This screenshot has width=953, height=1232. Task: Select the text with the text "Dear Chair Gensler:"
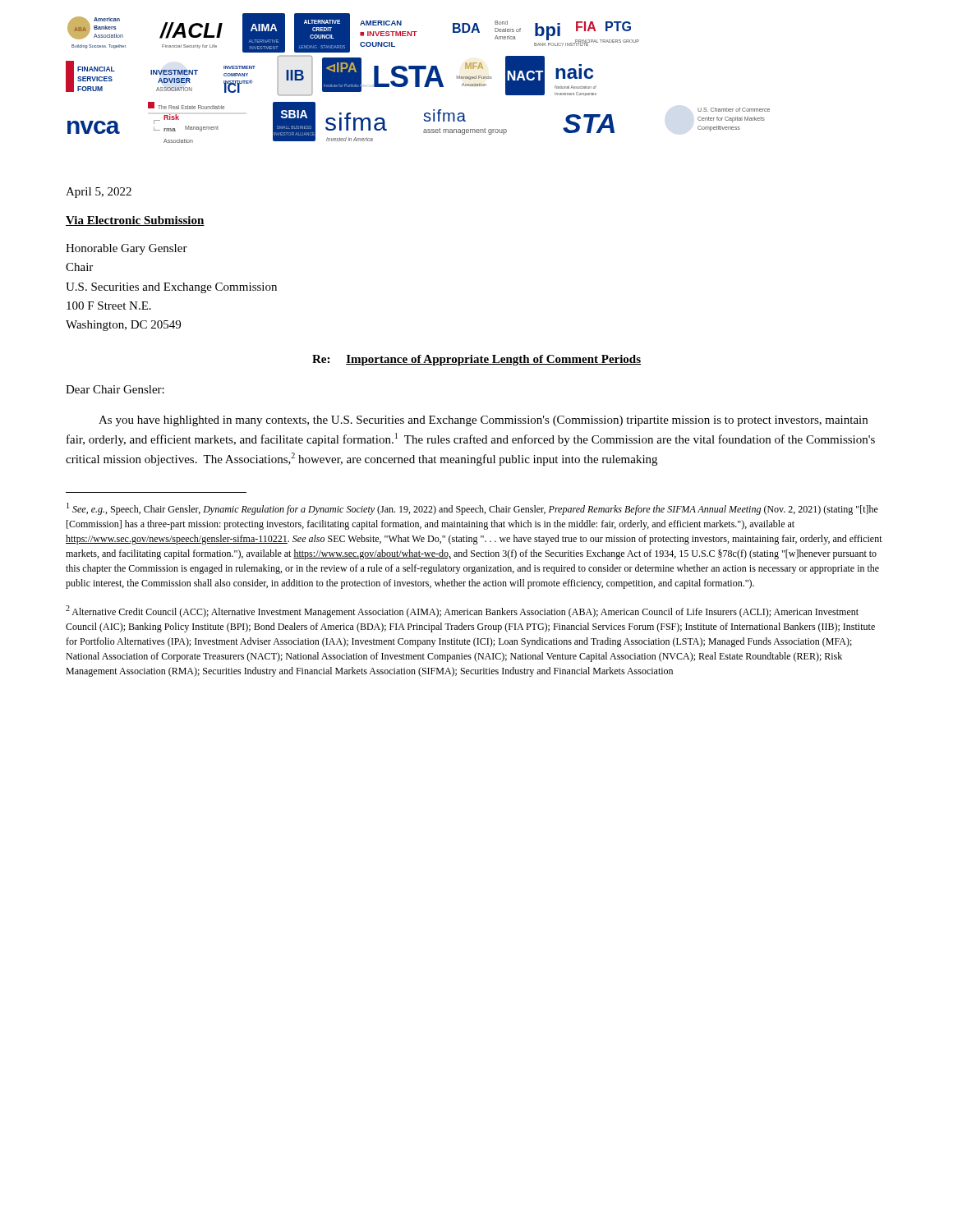point(115,389)
